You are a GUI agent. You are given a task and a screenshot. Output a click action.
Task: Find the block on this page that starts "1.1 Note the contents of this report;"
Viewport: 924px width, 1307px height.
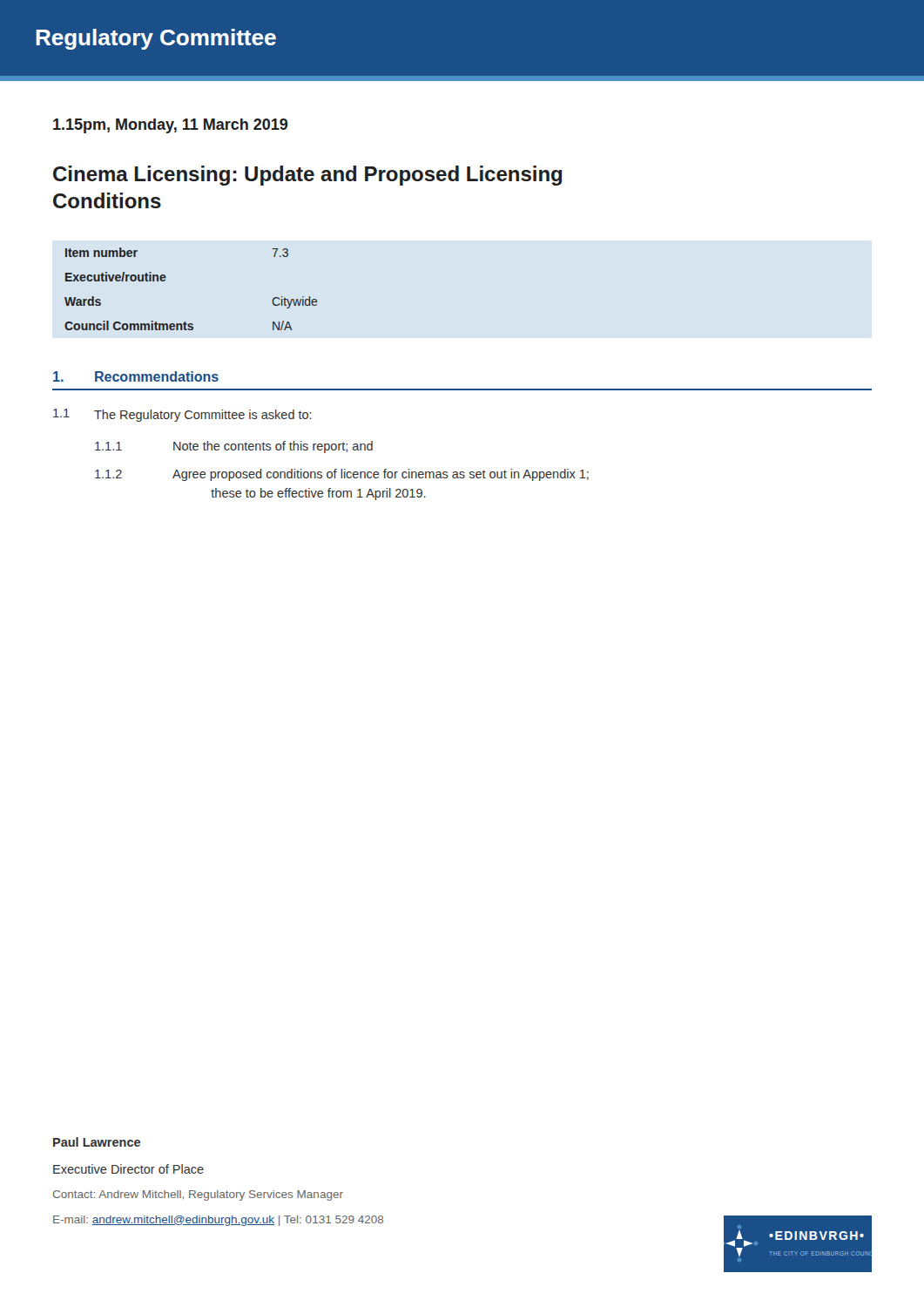tap(234, 447)
